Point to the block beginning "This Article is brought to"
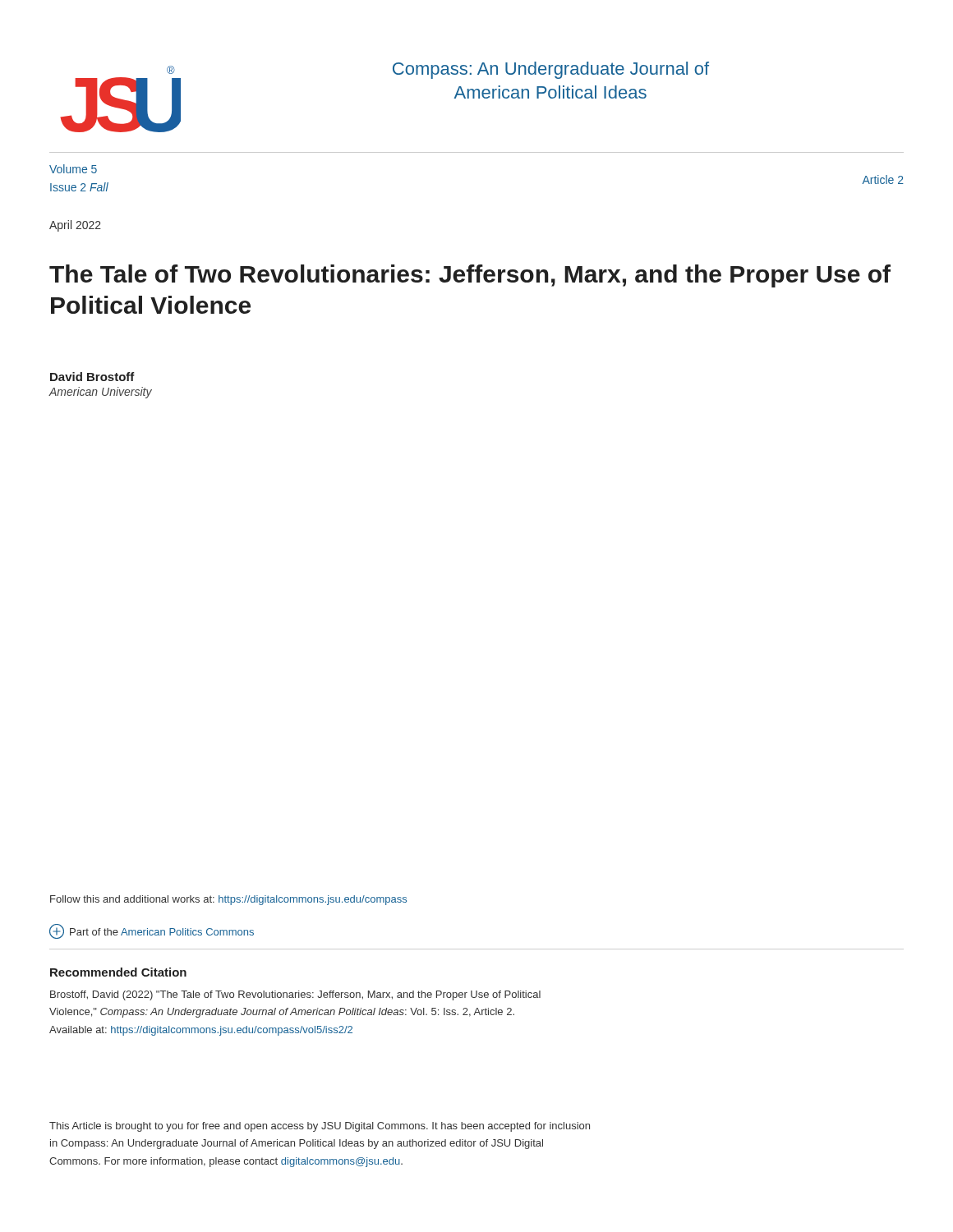953x1232 pixels. click(476, 1143)
